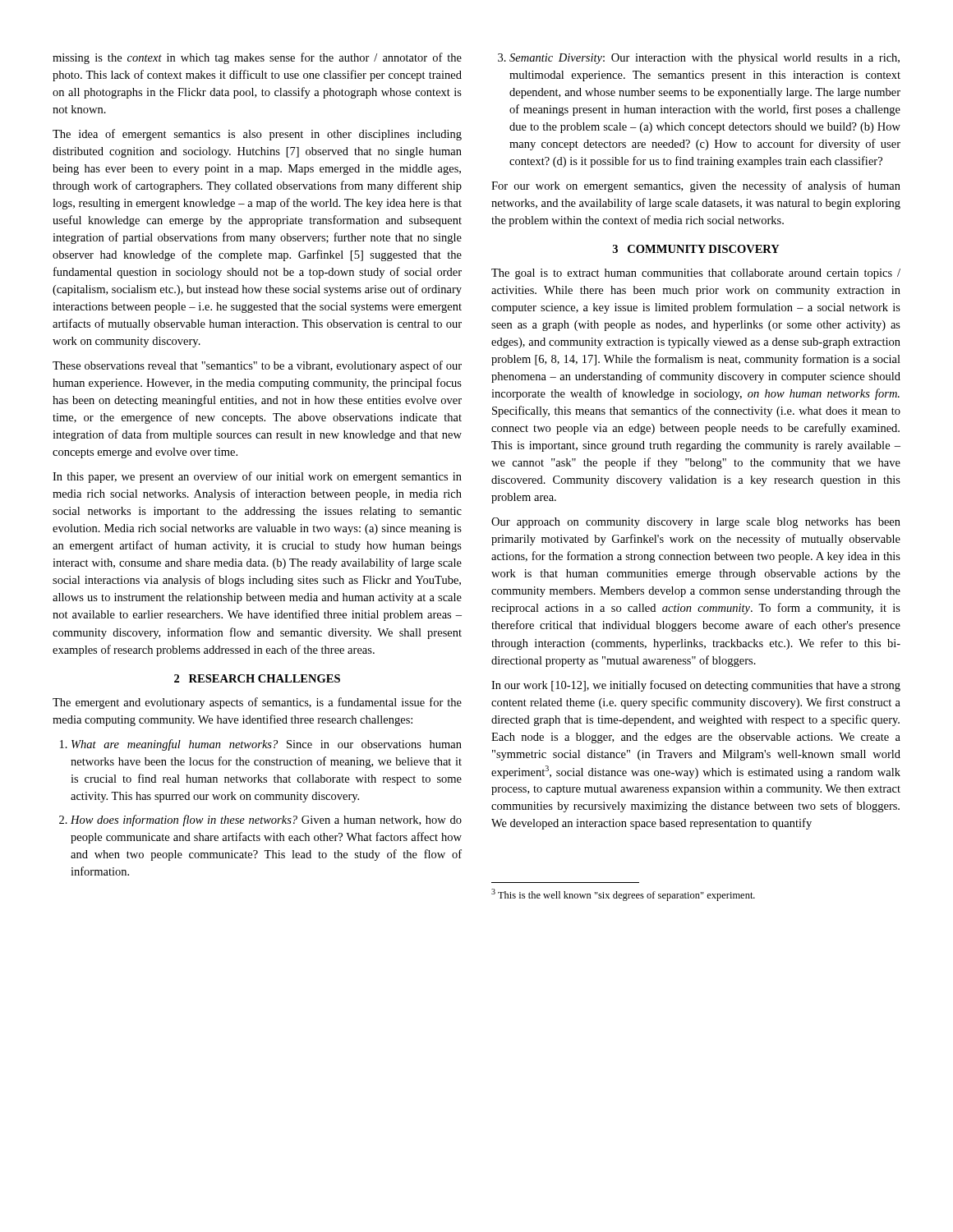Locate the text "3 COMMUNITY DISCOVERY"
This screenshot has height=1232, width=953.
click(696, 249)
